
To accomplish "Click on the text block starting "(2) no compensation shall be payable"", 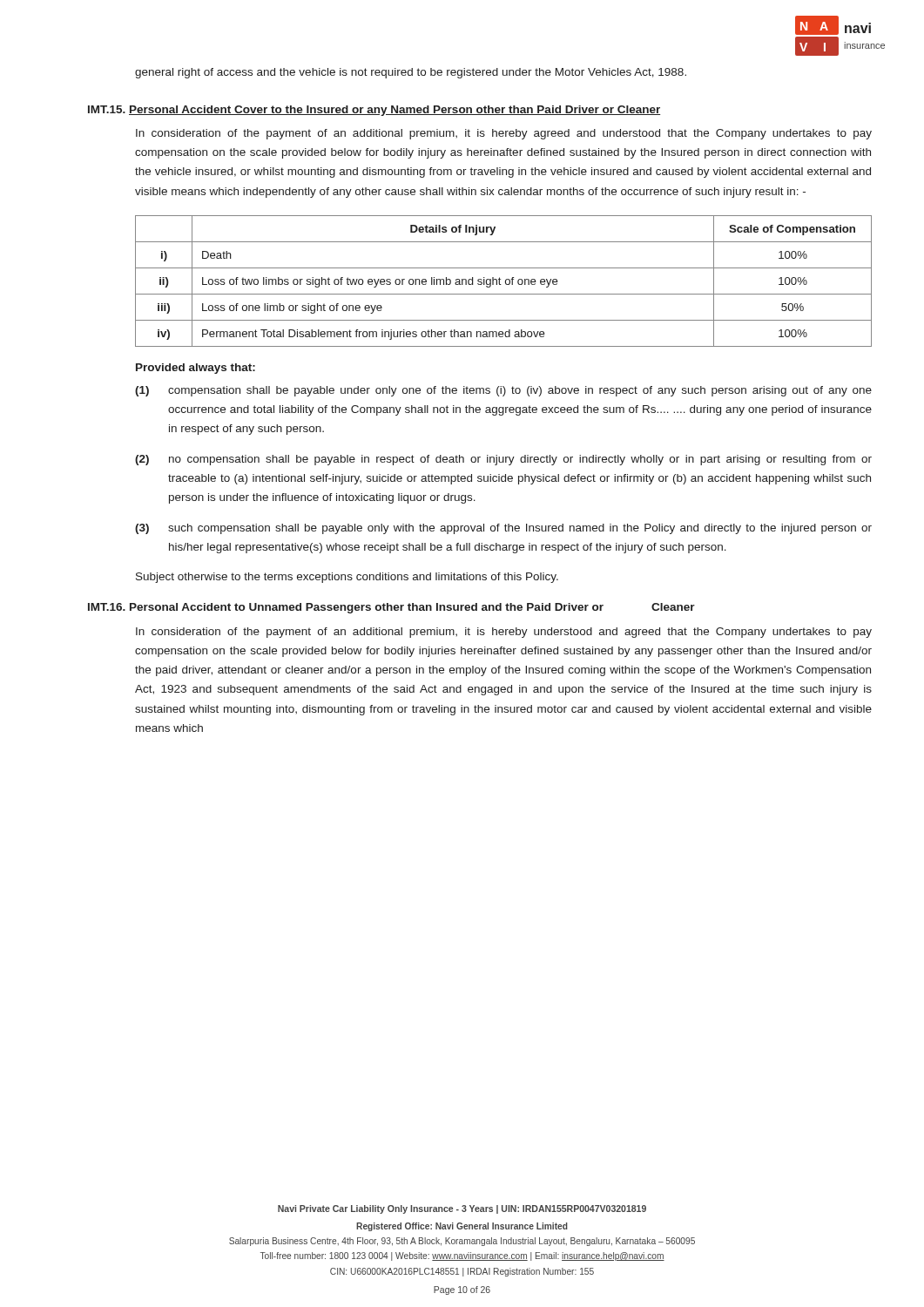I will (503, 478).
